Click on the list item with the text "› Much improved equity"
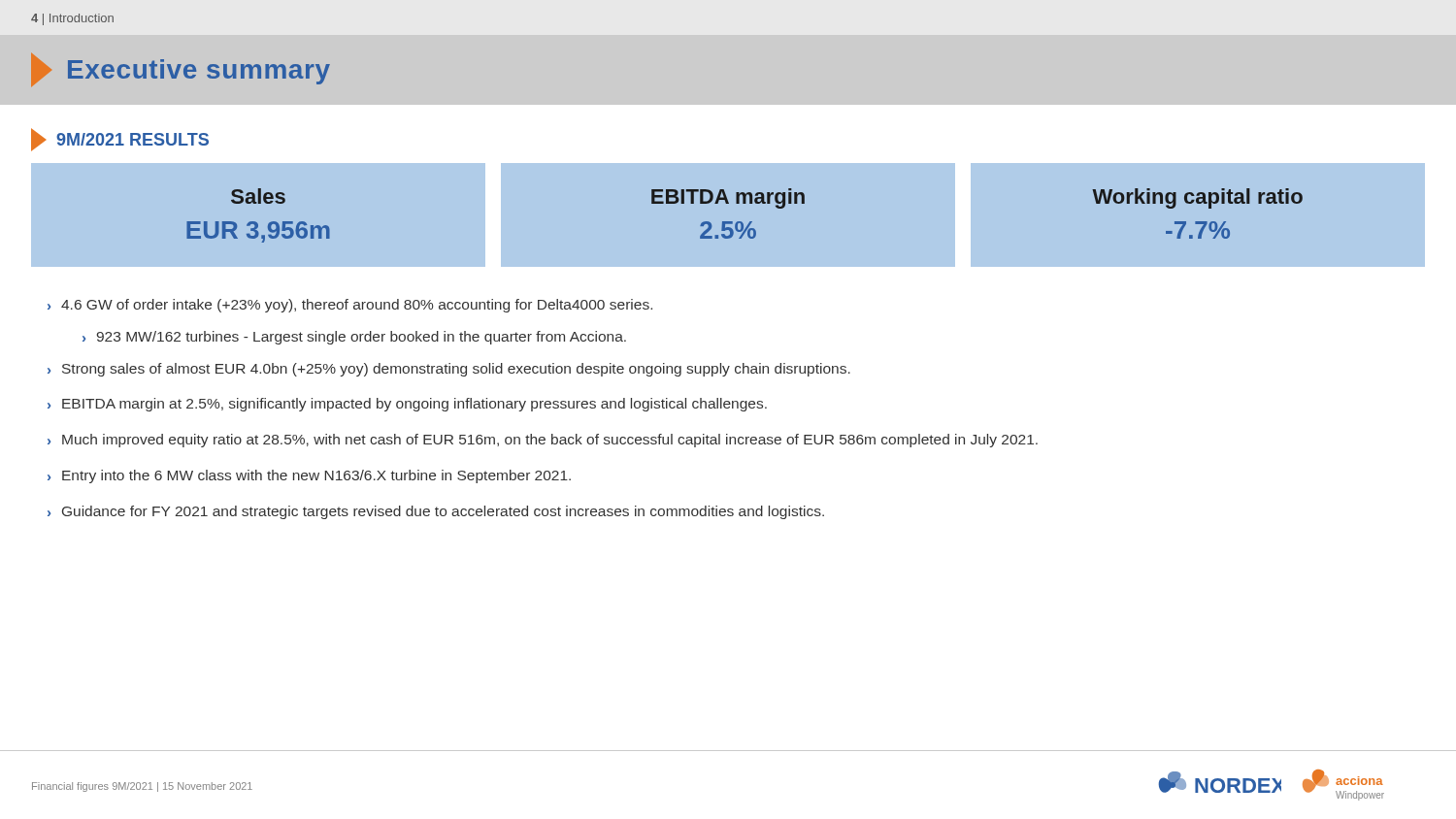 [543, 440]
